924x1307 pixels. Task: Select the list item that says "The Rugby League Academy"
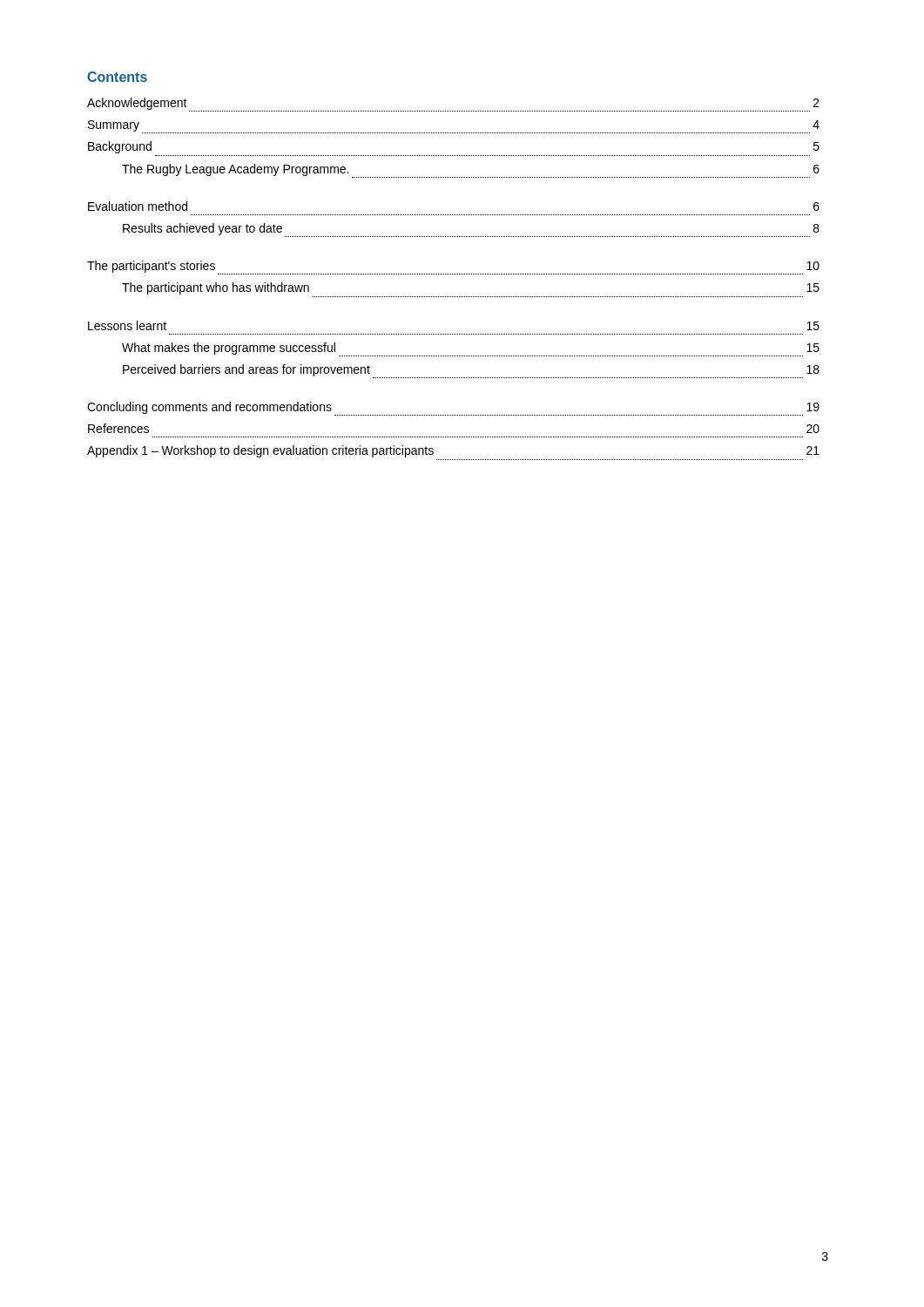471,169
